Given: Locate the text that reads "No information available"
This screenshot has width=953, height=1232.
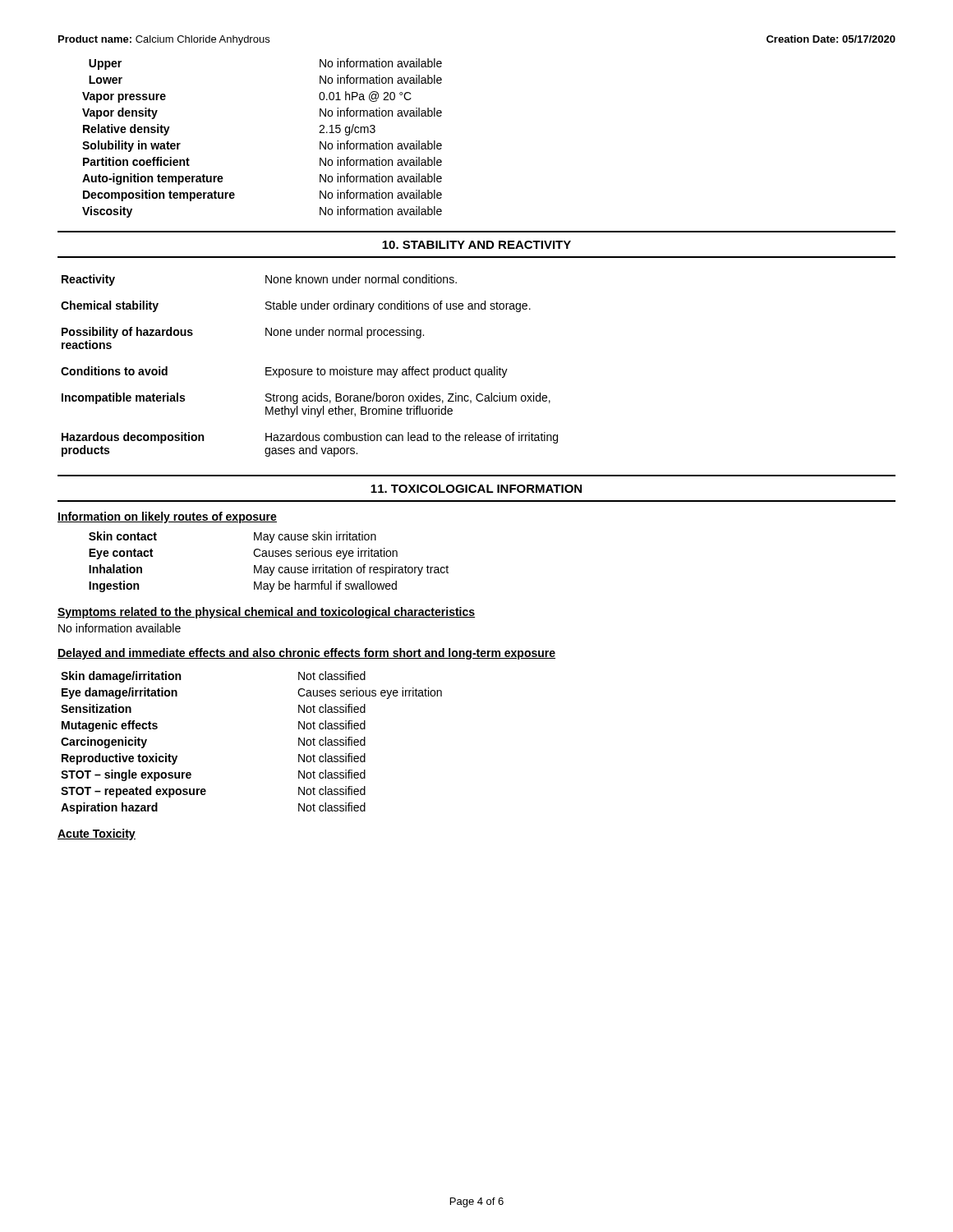Looking at the screenshot, I should coord(119,628).
